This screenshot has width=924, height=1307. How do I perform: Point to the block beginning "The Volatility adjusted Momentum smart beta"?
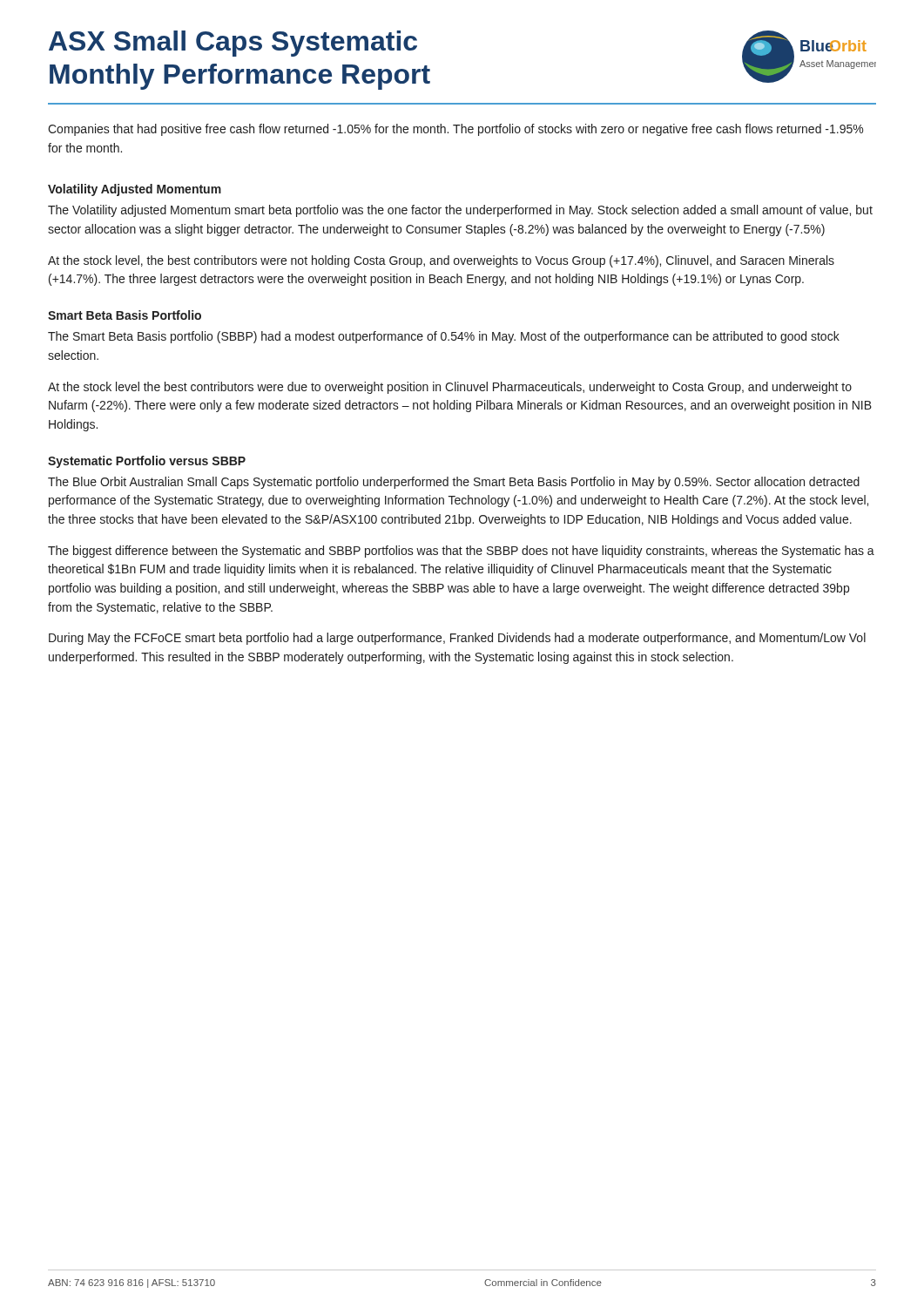tap(460, 220)
